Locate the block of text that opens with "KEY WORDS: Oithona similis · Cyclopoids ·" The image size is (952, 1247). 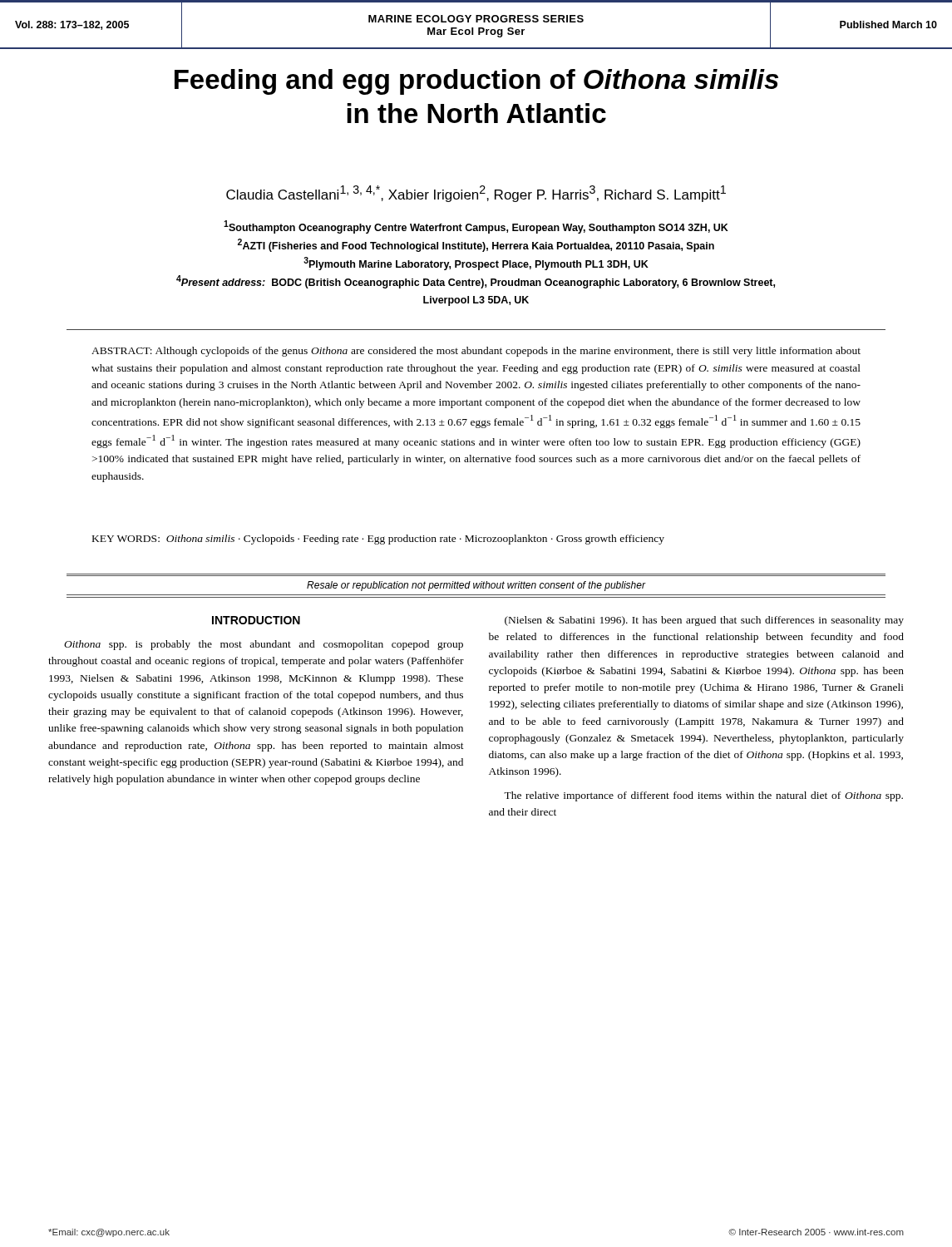pos(476,539)
